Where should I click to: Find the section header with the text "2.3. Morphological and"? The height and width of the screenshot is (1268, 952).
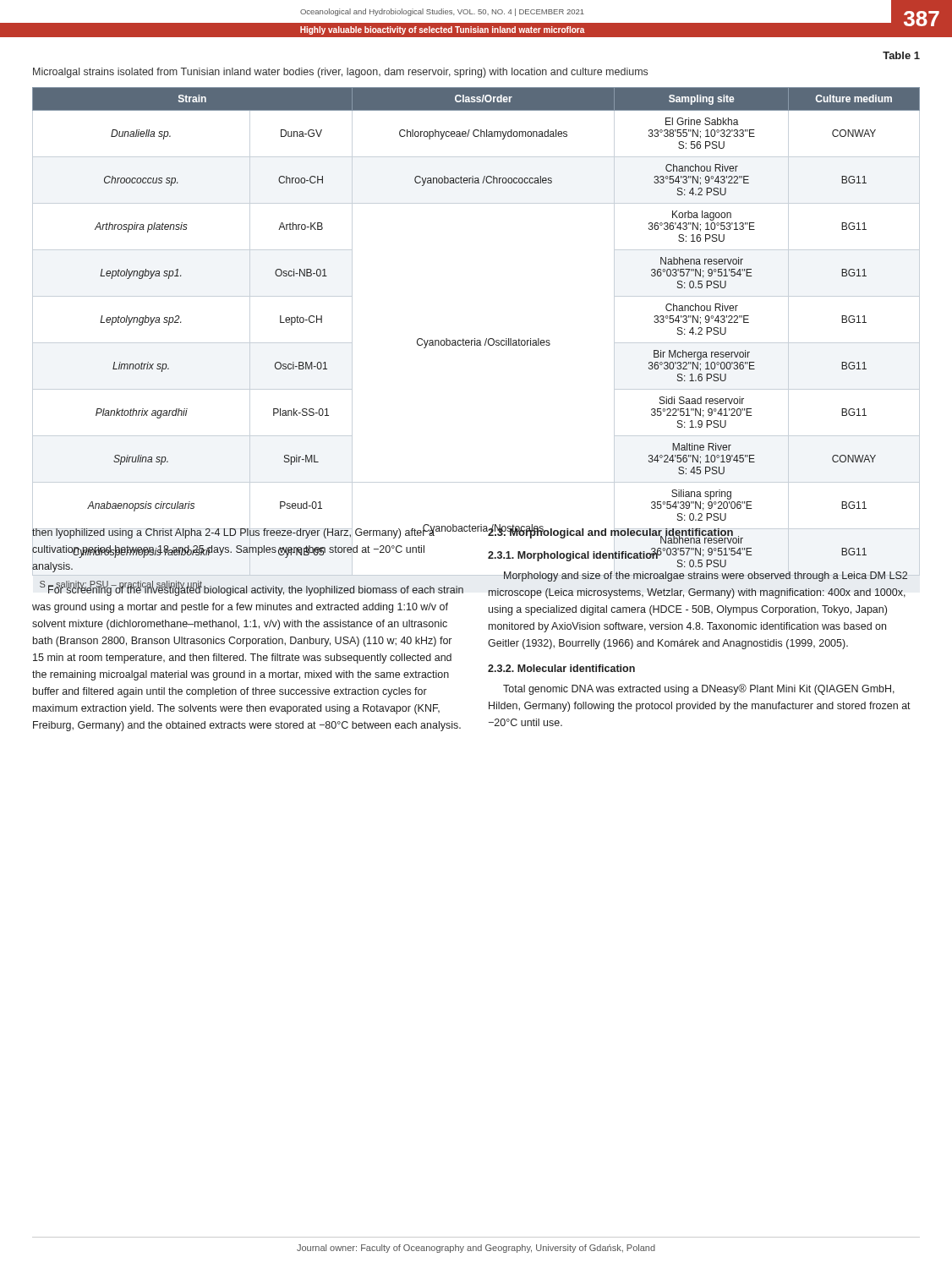click(x=611, y=532)
